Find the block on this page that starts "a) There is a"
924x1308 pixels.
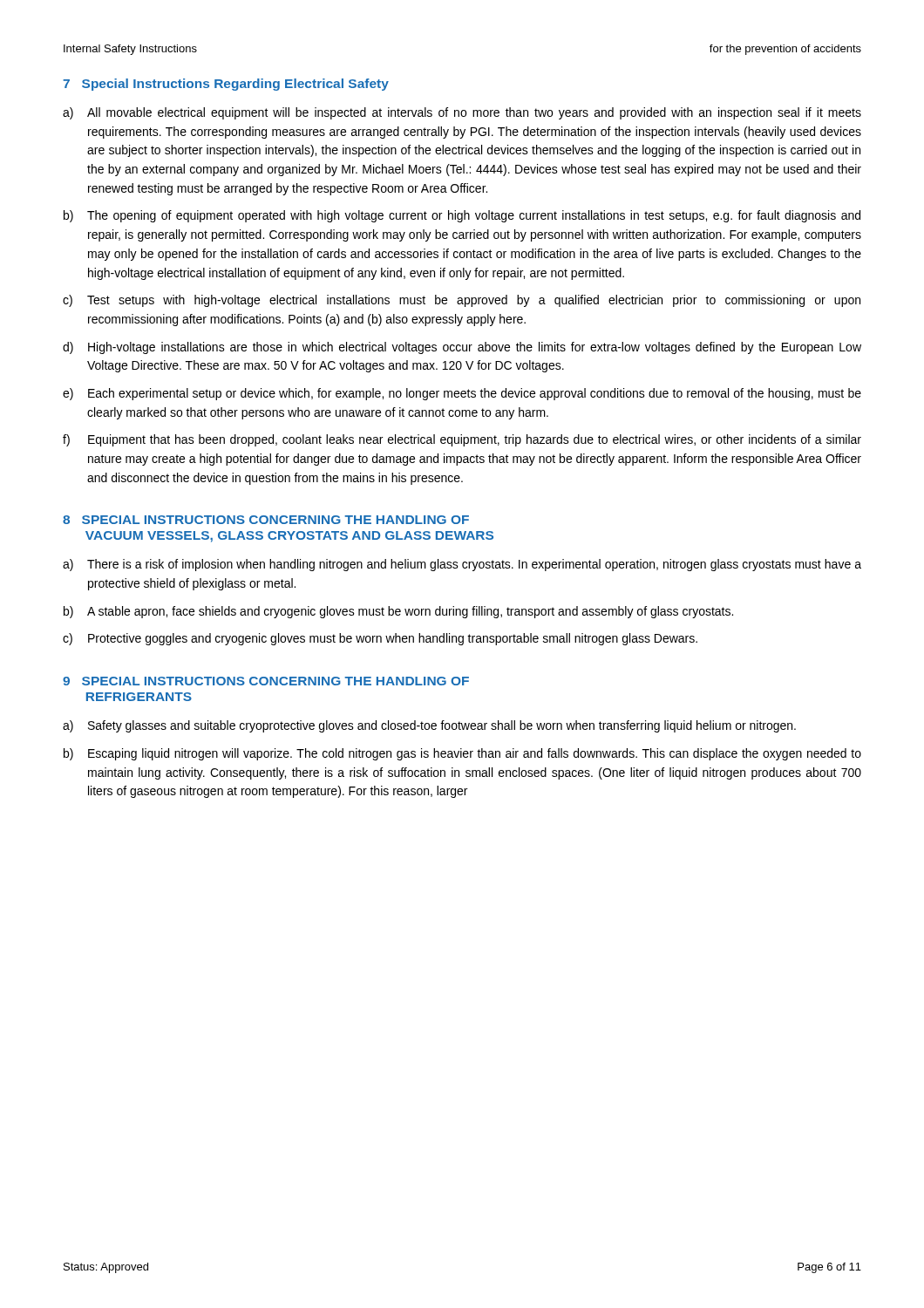(462, 575)
